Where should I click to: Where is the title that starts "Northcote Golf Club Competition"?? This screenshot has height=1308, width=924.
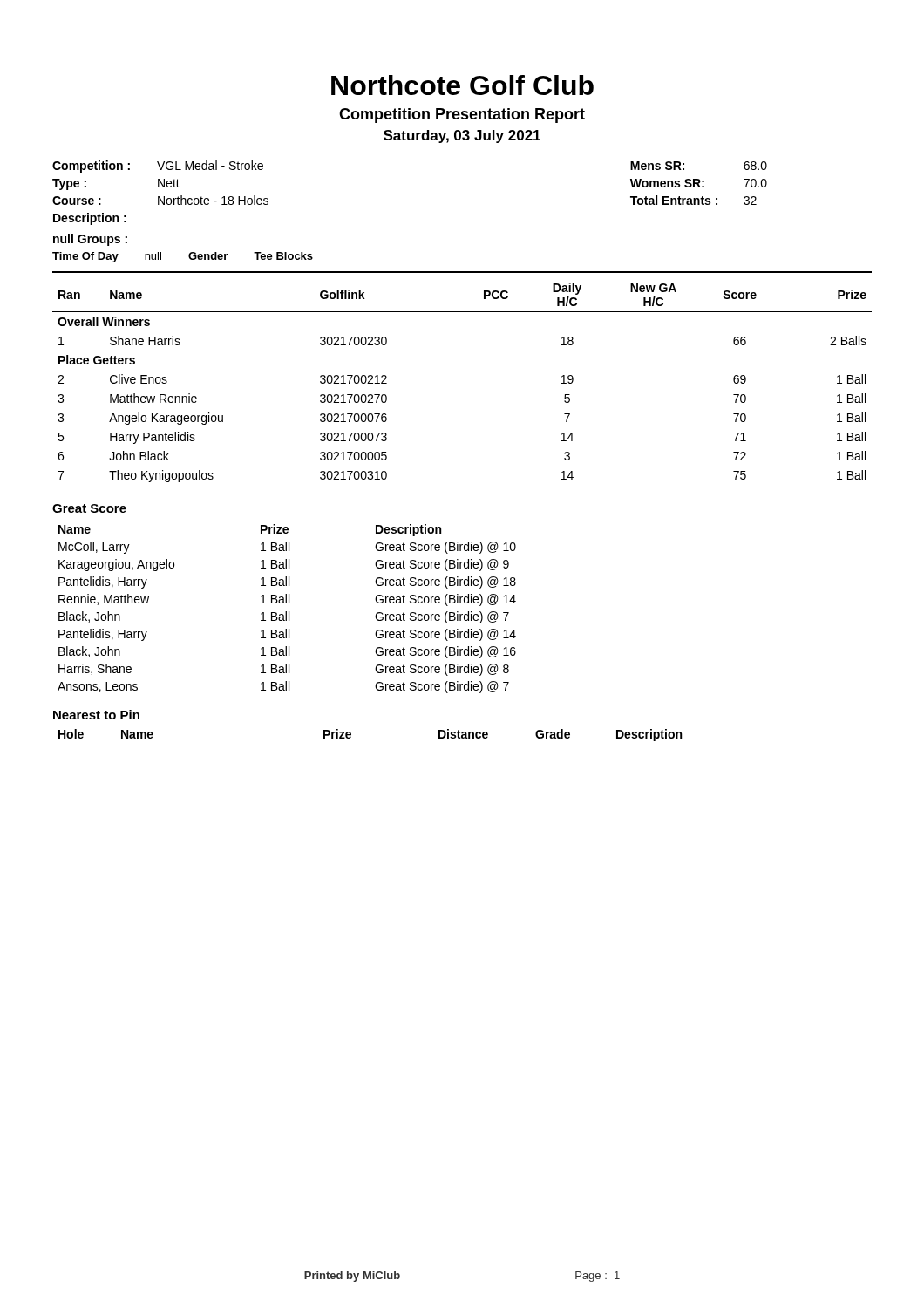pos(462,107)
